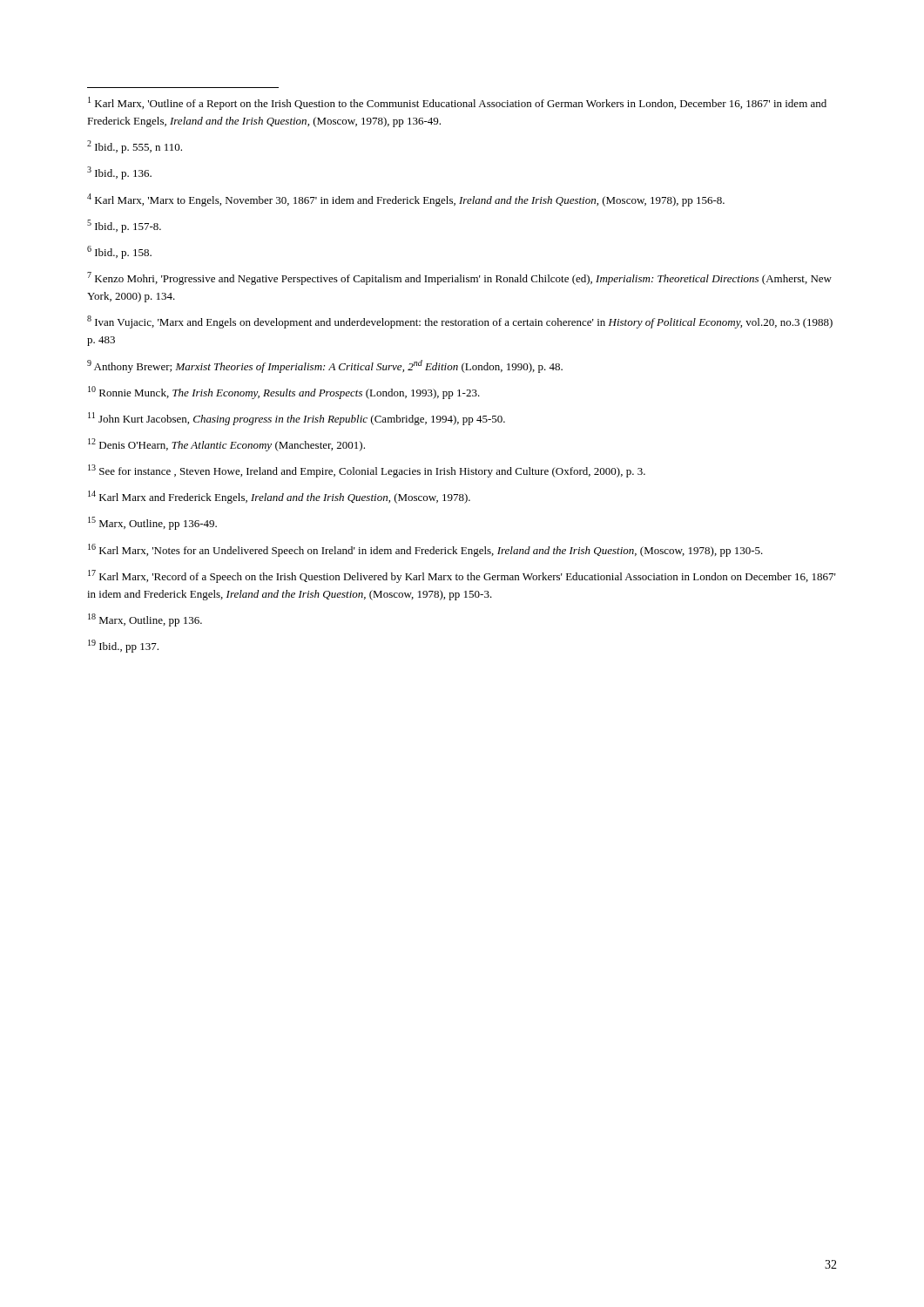
Task: Click on the text block starting "15 Marx, Outline, pp 136-49."
Action: pos(152,523)
